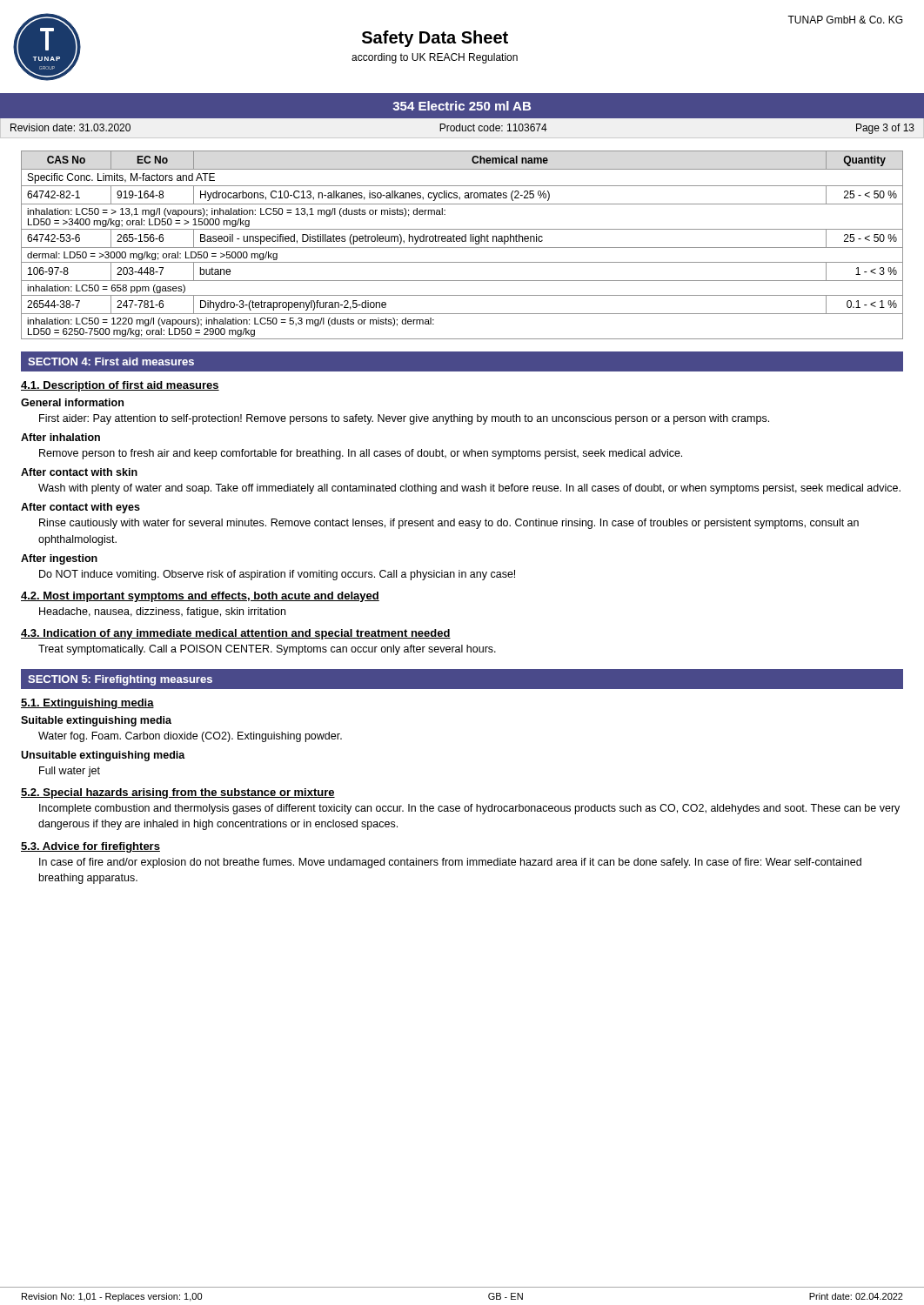The image size is (924, 1305).
Task: Point to the section header beginning "5.3. Advice for"
Action: tap(90, 846)
